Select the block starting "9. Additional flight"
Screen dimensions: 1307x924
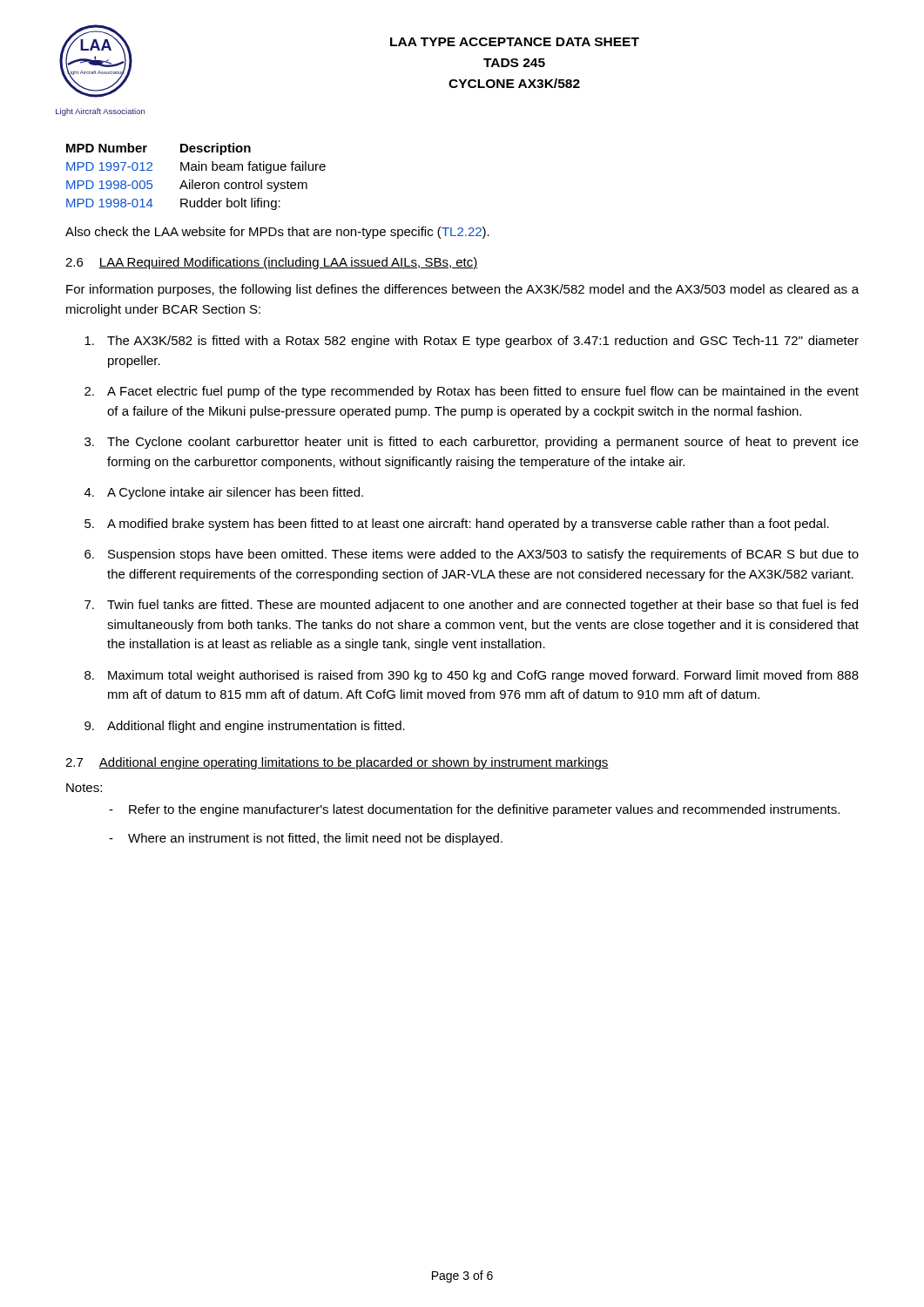pos(245,727)
